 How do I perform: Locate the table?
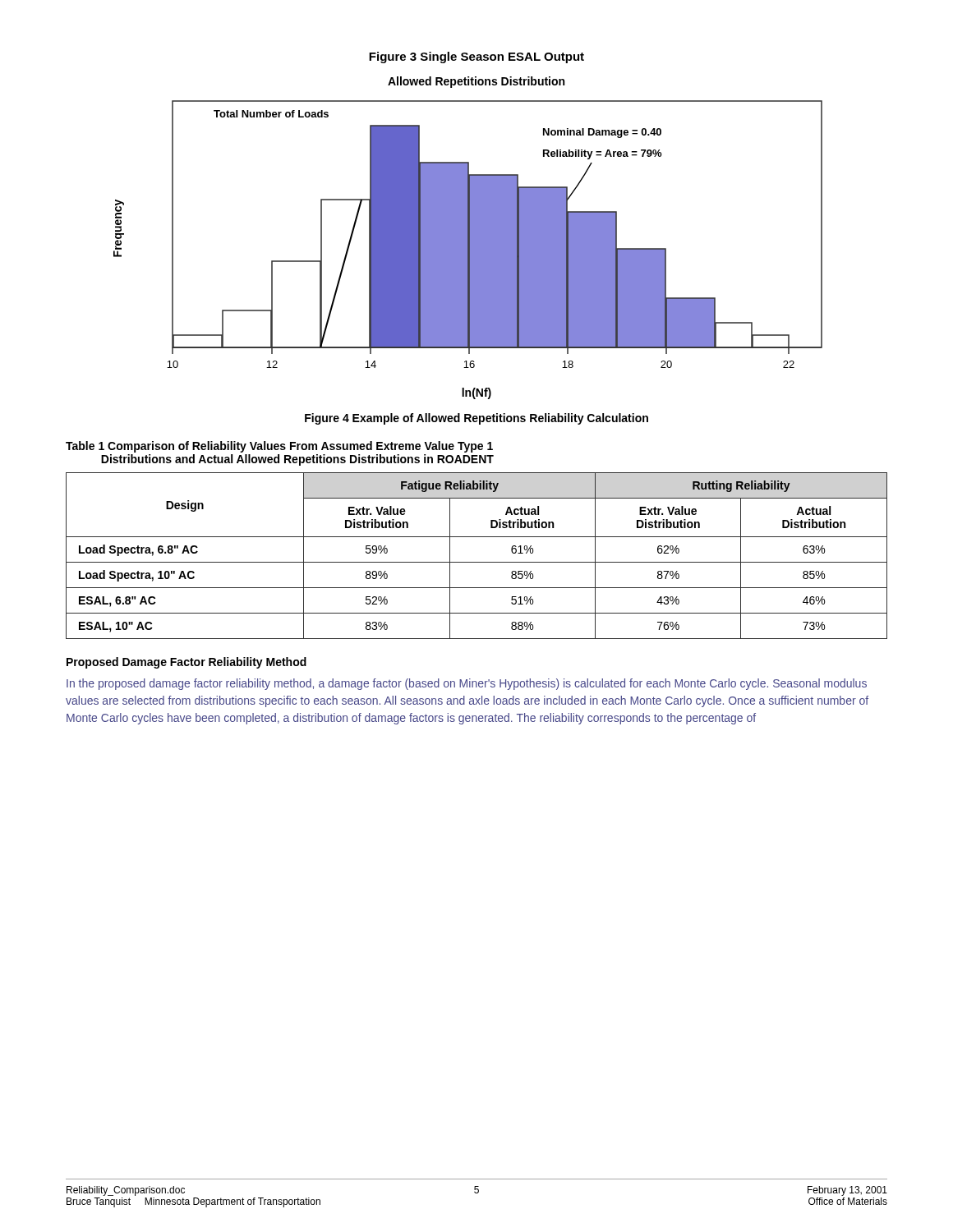476,556
